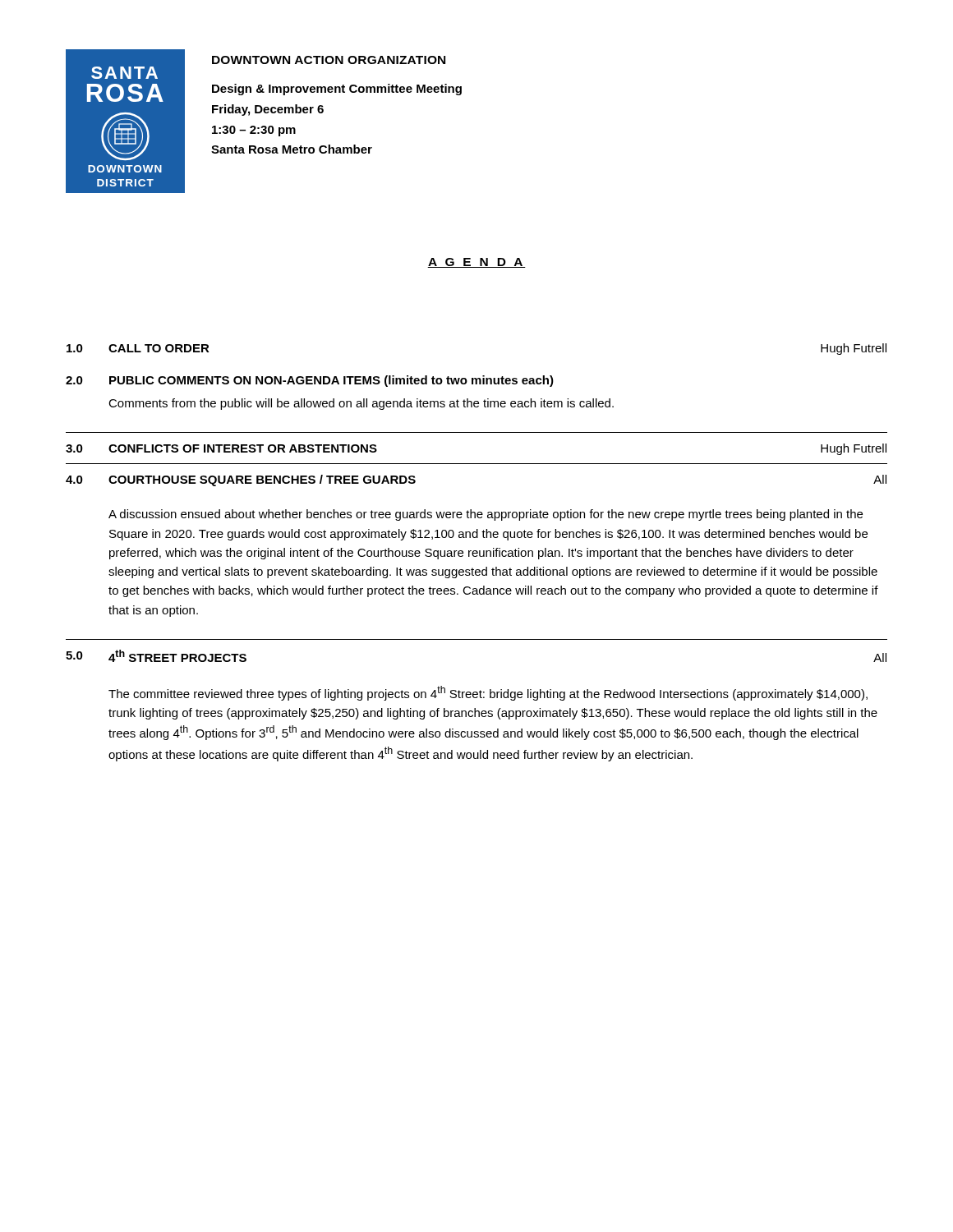Find the text block with the text "The committee reviewed three types of"

[x=493, y=723]
